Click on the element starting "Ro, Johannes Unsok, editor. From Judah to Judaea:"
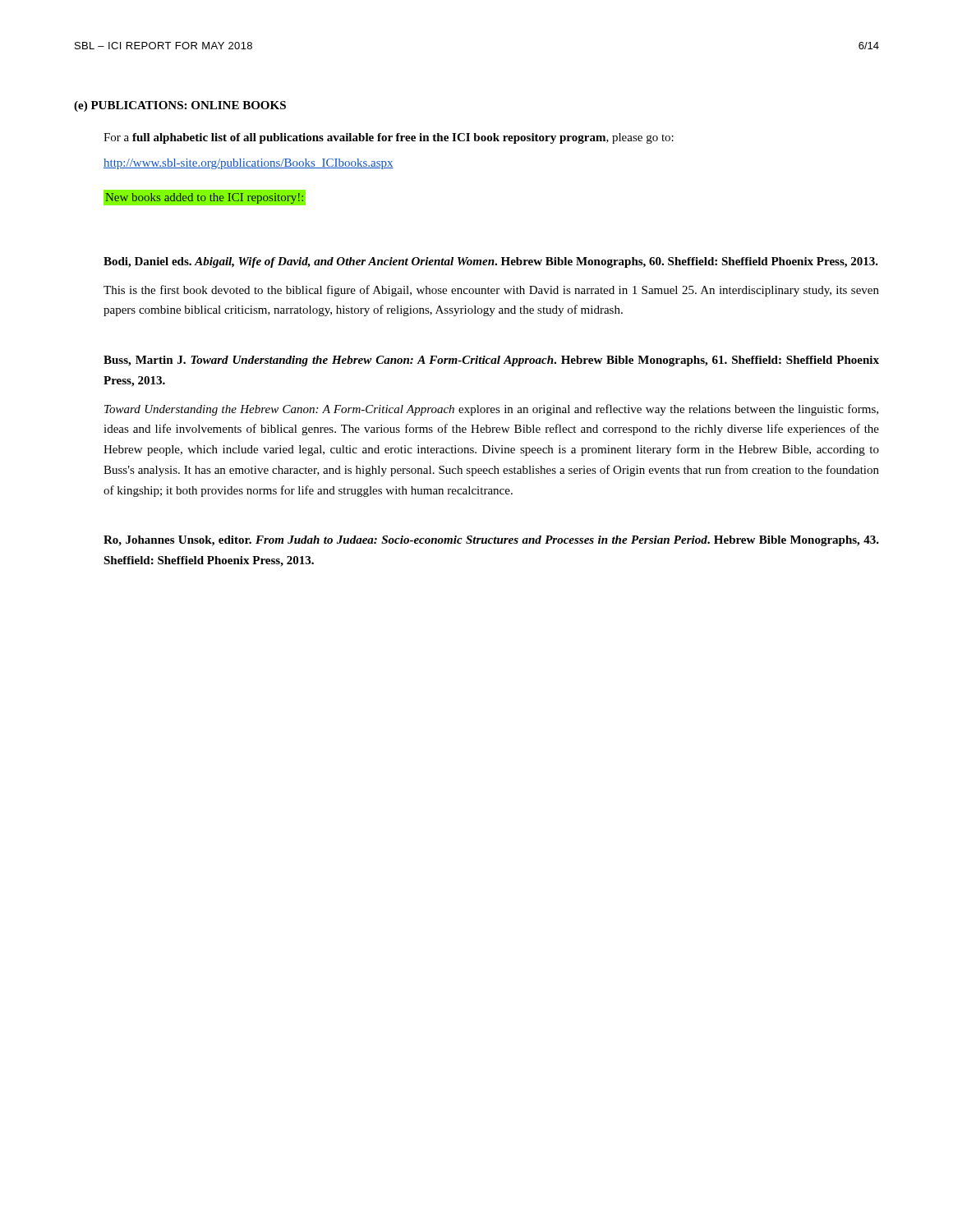The height and width of the screenshot is (1232, 953). [x=491, y=550]
